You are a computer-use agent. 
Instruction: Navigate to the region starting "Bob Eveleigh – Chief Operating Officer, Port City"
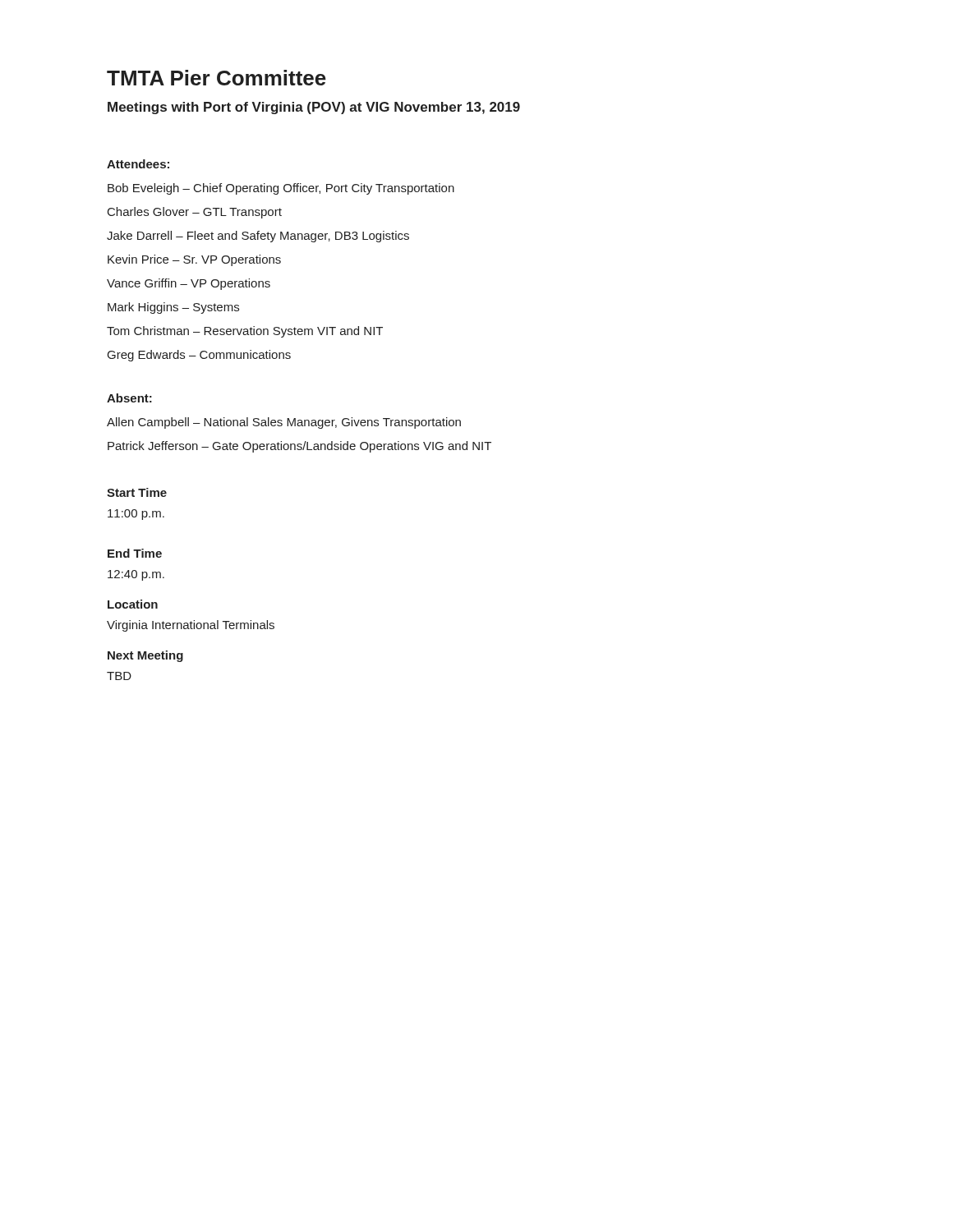coord(281,188)
